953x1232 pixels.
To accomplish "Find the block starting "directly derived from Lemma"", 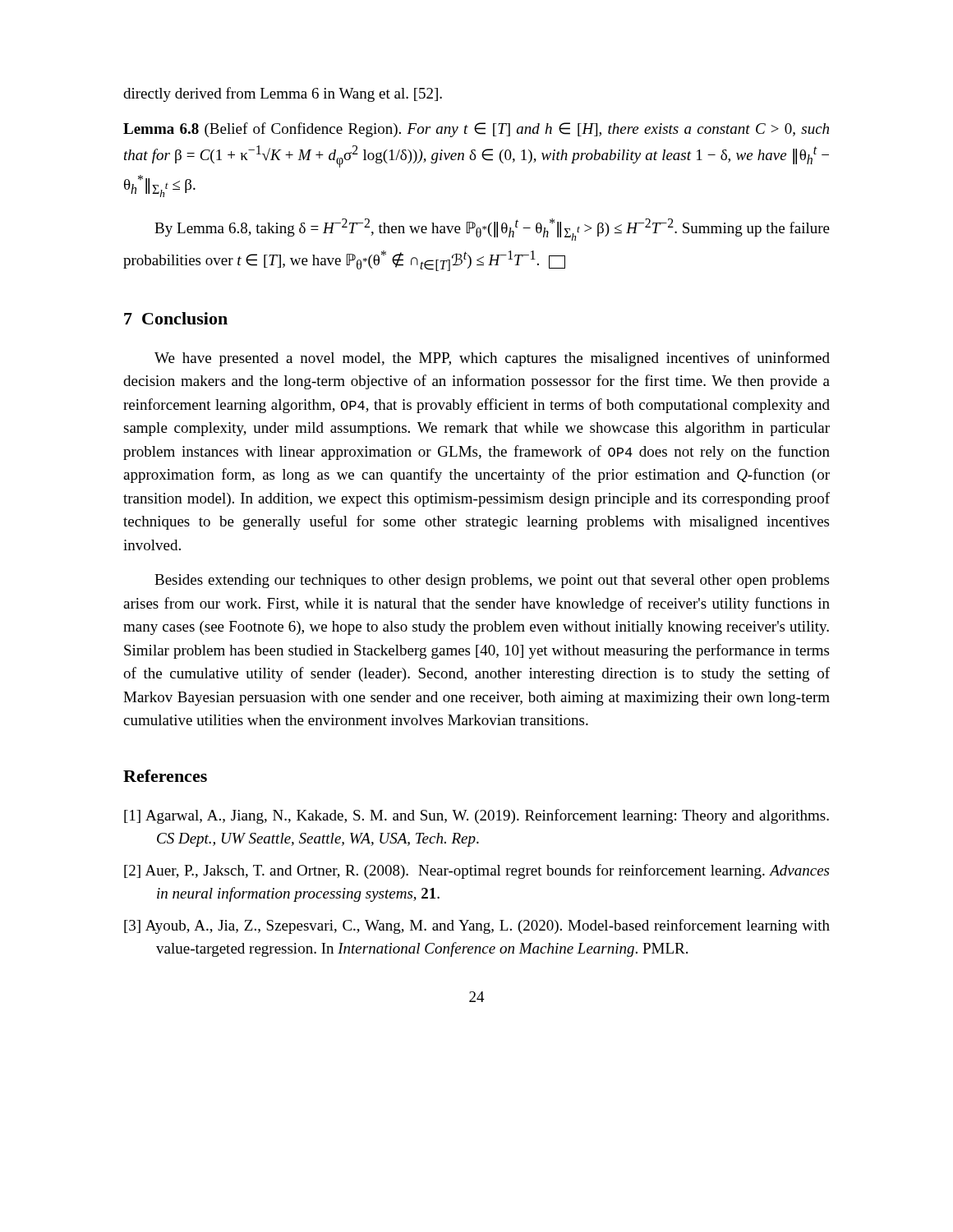I will tap(283, 93).
